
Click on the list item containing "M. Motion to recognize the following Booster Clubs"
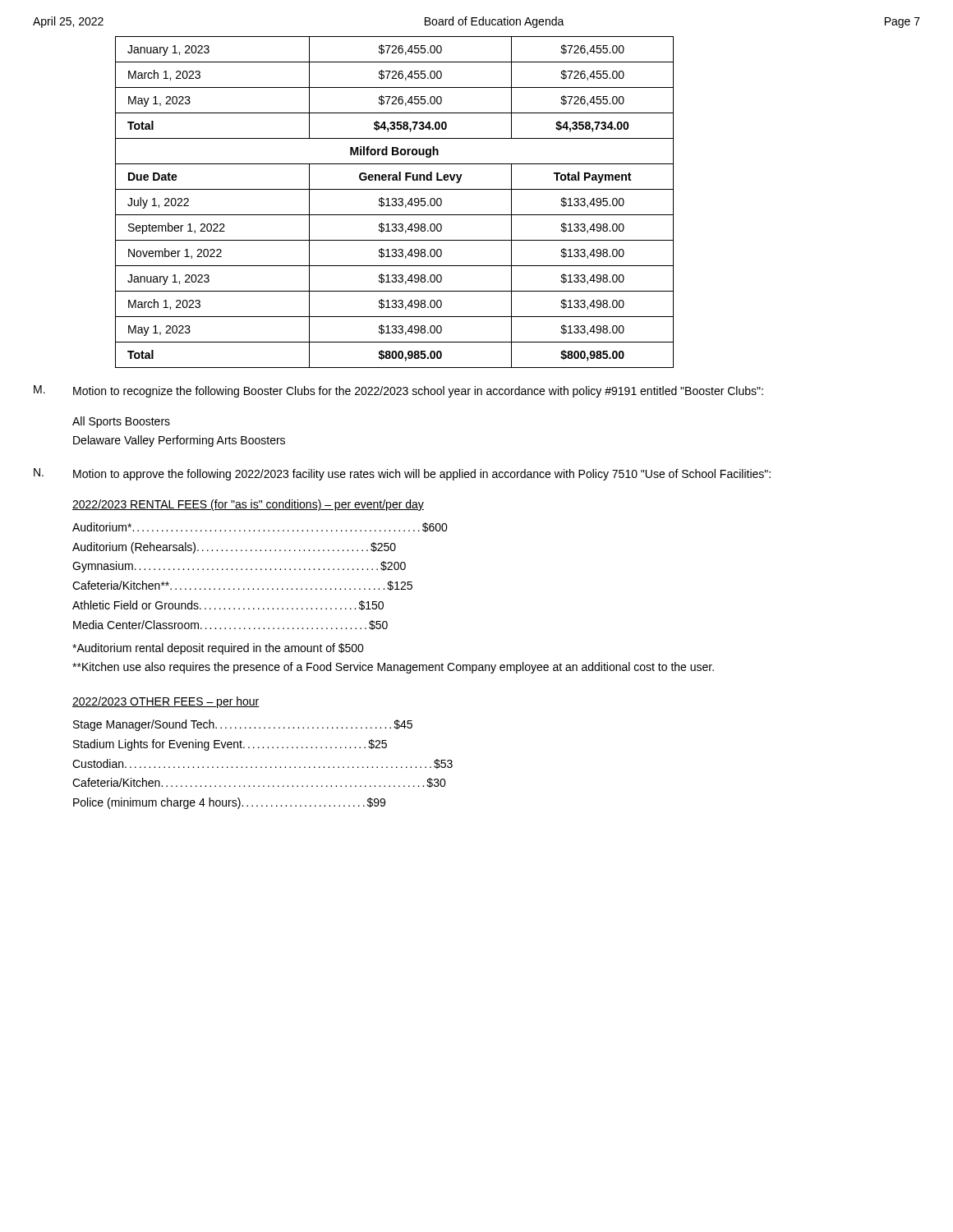[x=398, y=392]
